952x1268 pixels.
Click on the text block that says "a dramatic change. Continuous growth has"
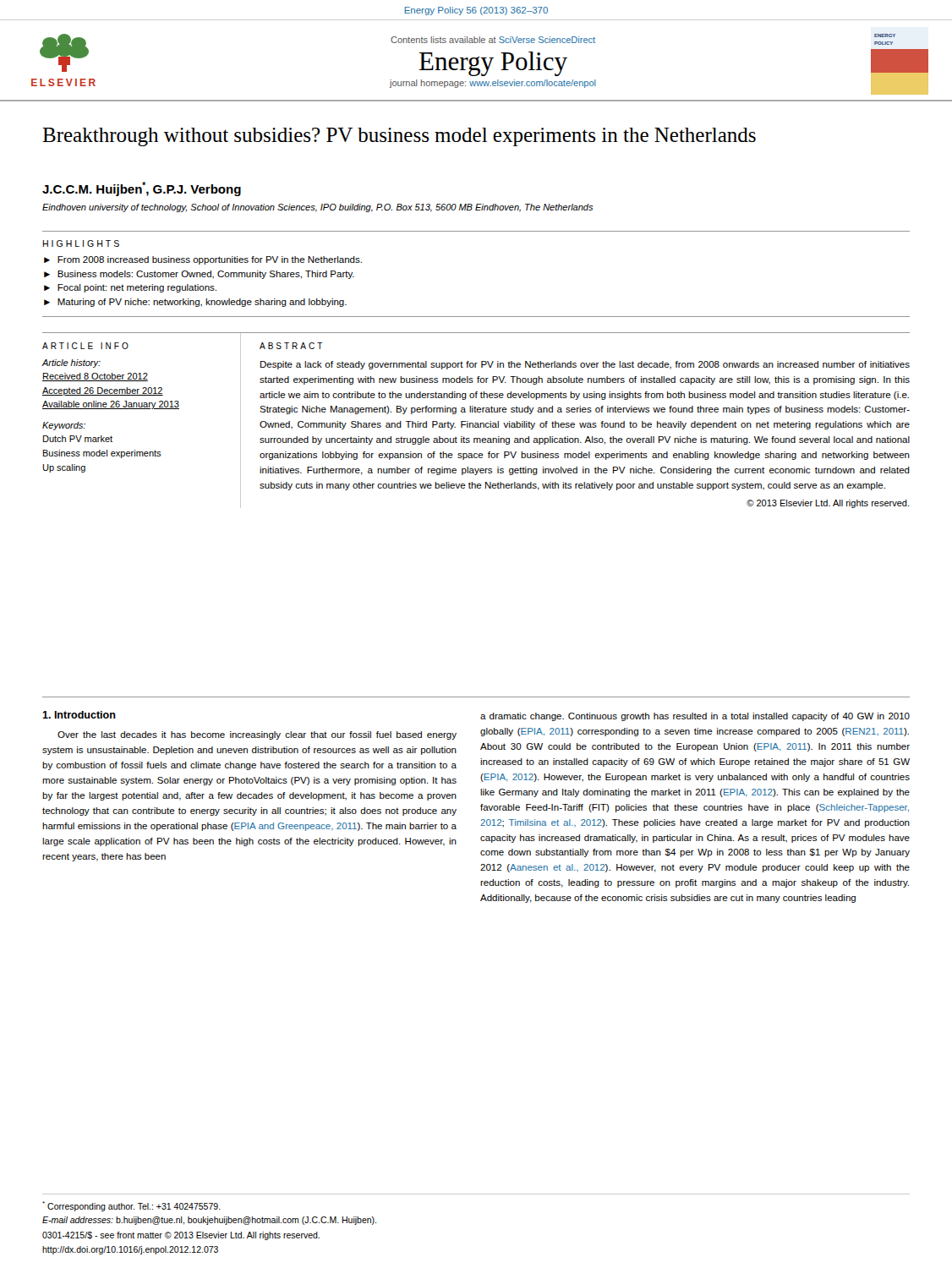(x=695, y=808)
